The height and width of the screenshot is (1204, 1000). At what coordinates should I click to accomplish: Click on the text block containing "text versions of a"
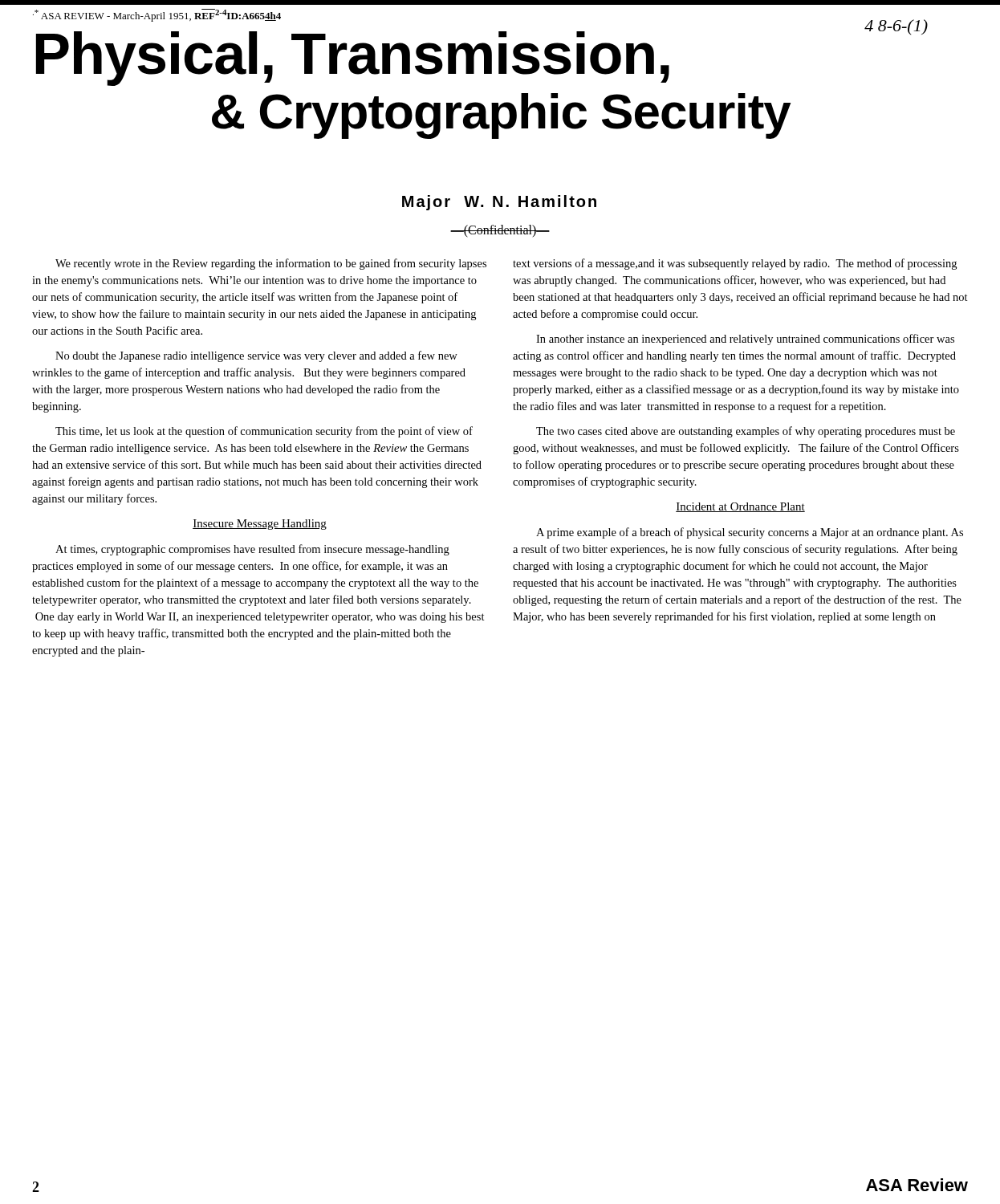pos(740,373)
